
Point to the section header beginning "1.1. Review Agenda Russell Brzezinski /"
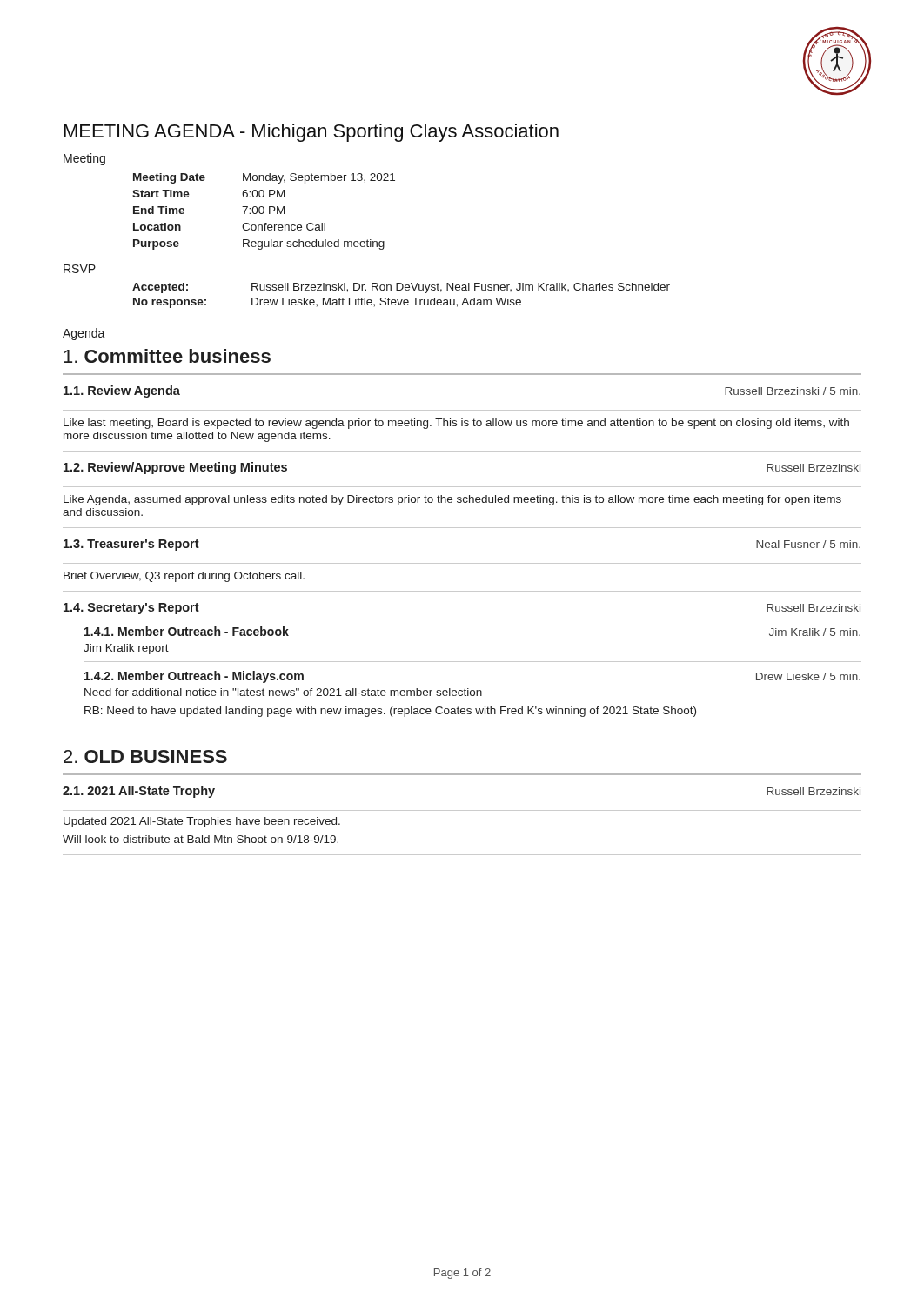coord(122,391)
